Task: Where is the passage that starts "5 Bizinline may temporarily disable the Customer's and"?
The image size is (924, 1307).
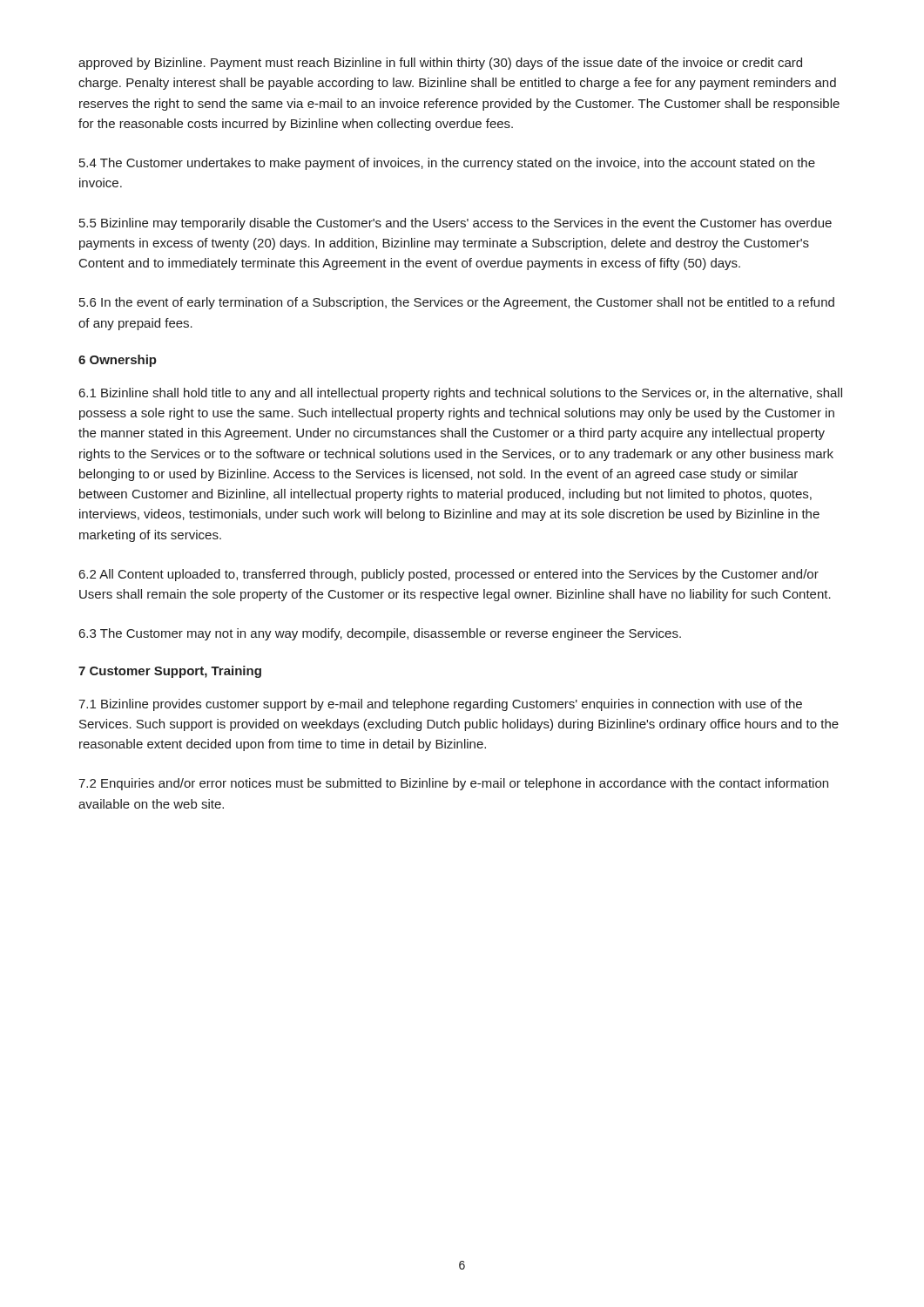Action: (455, 242)
